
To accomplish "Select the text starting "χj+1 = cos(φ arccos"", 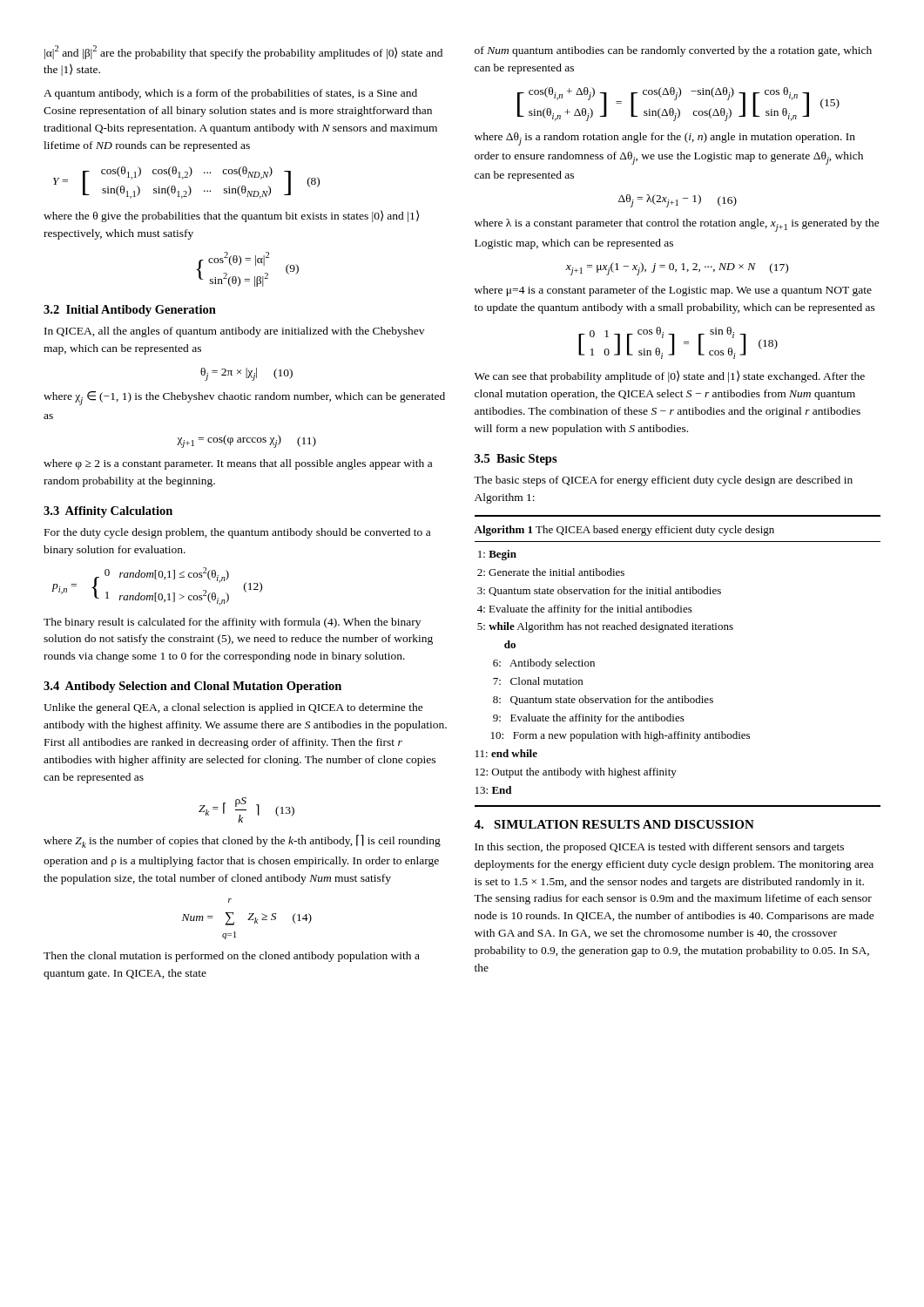I will [x=247, y=440].
